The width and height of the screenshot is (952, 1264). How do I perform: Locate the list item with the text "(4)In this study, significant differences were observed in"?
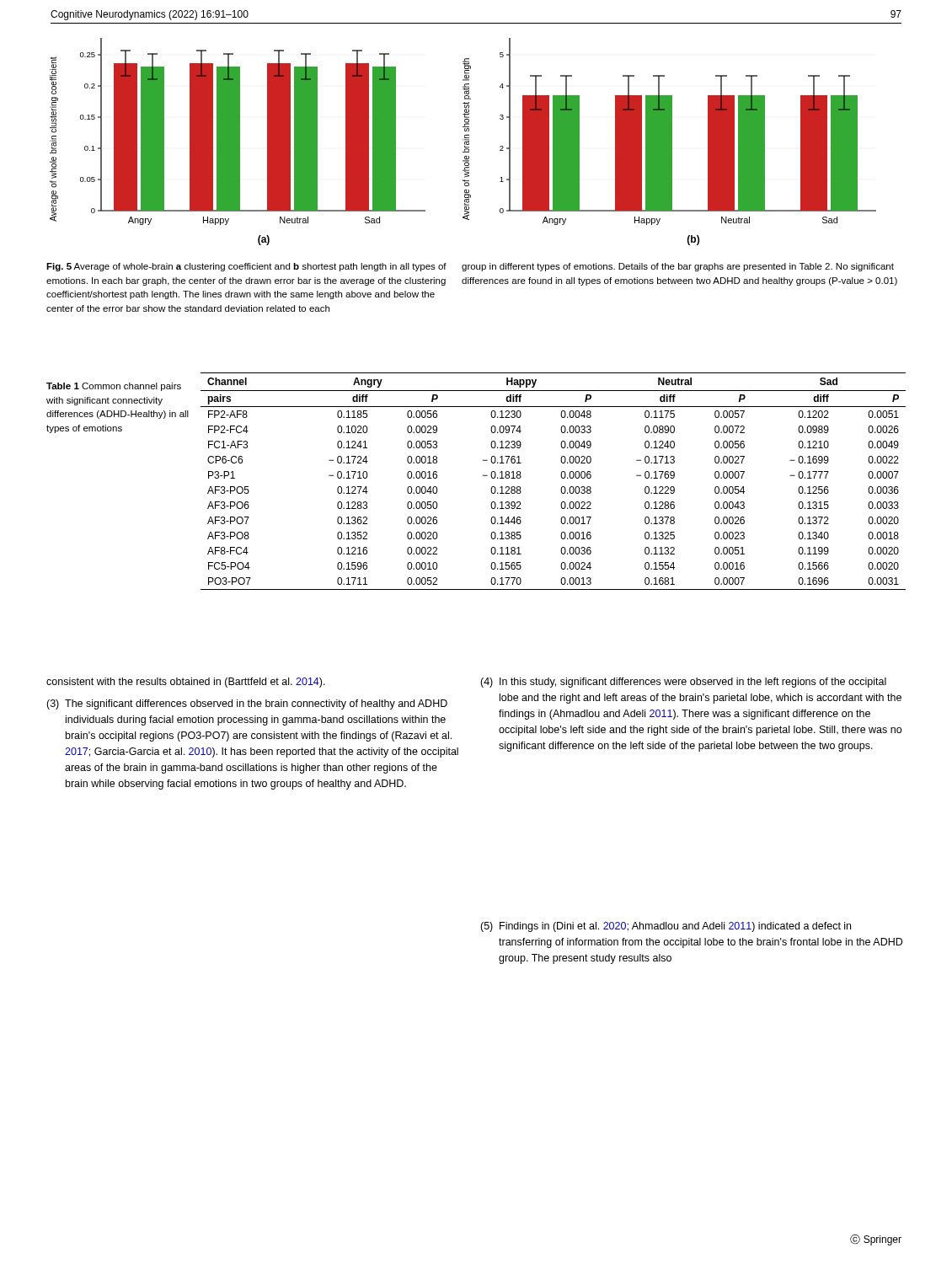(x=693, y=714)
